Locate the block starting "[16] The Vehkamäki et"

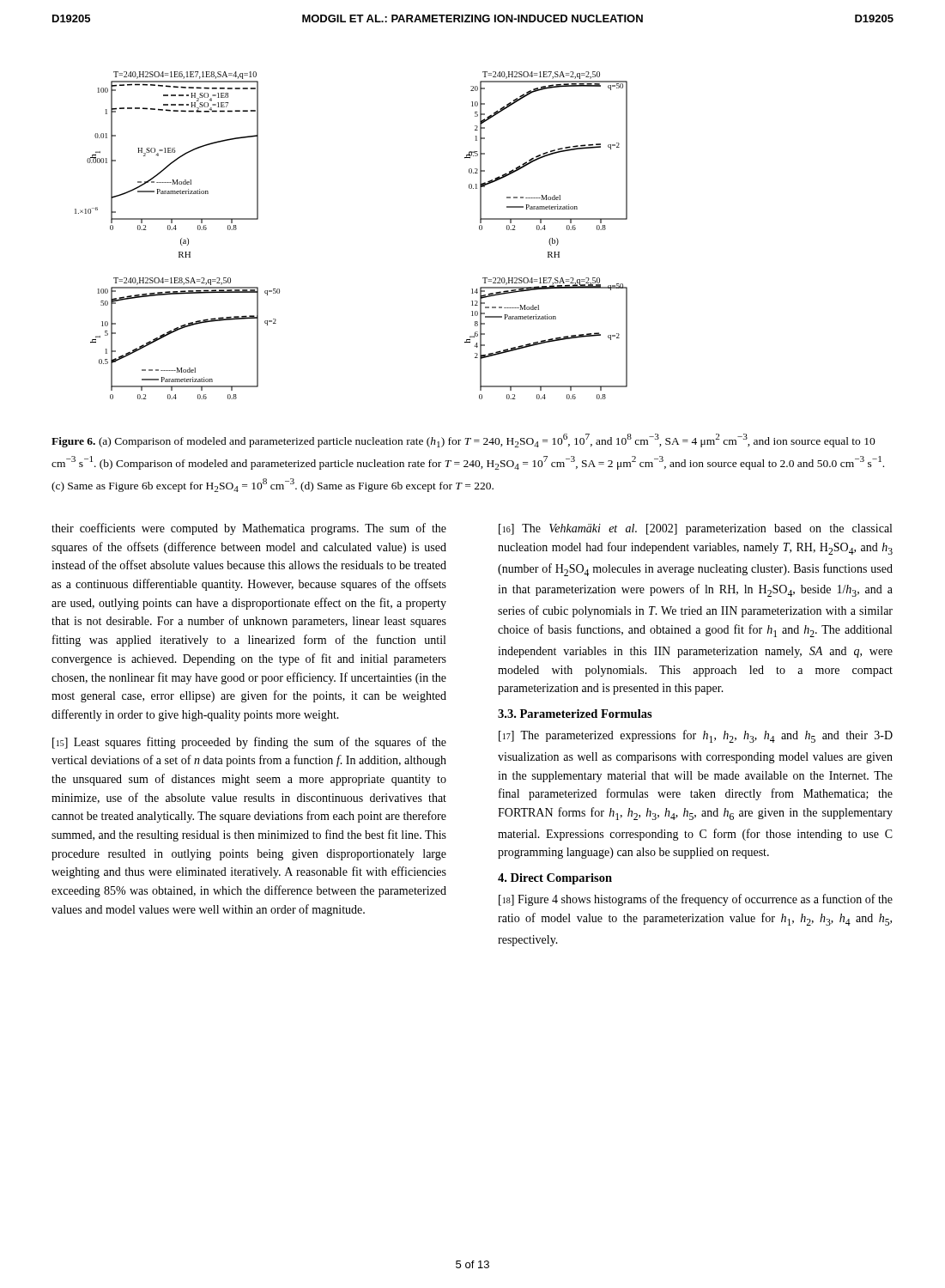coord(695,609)
